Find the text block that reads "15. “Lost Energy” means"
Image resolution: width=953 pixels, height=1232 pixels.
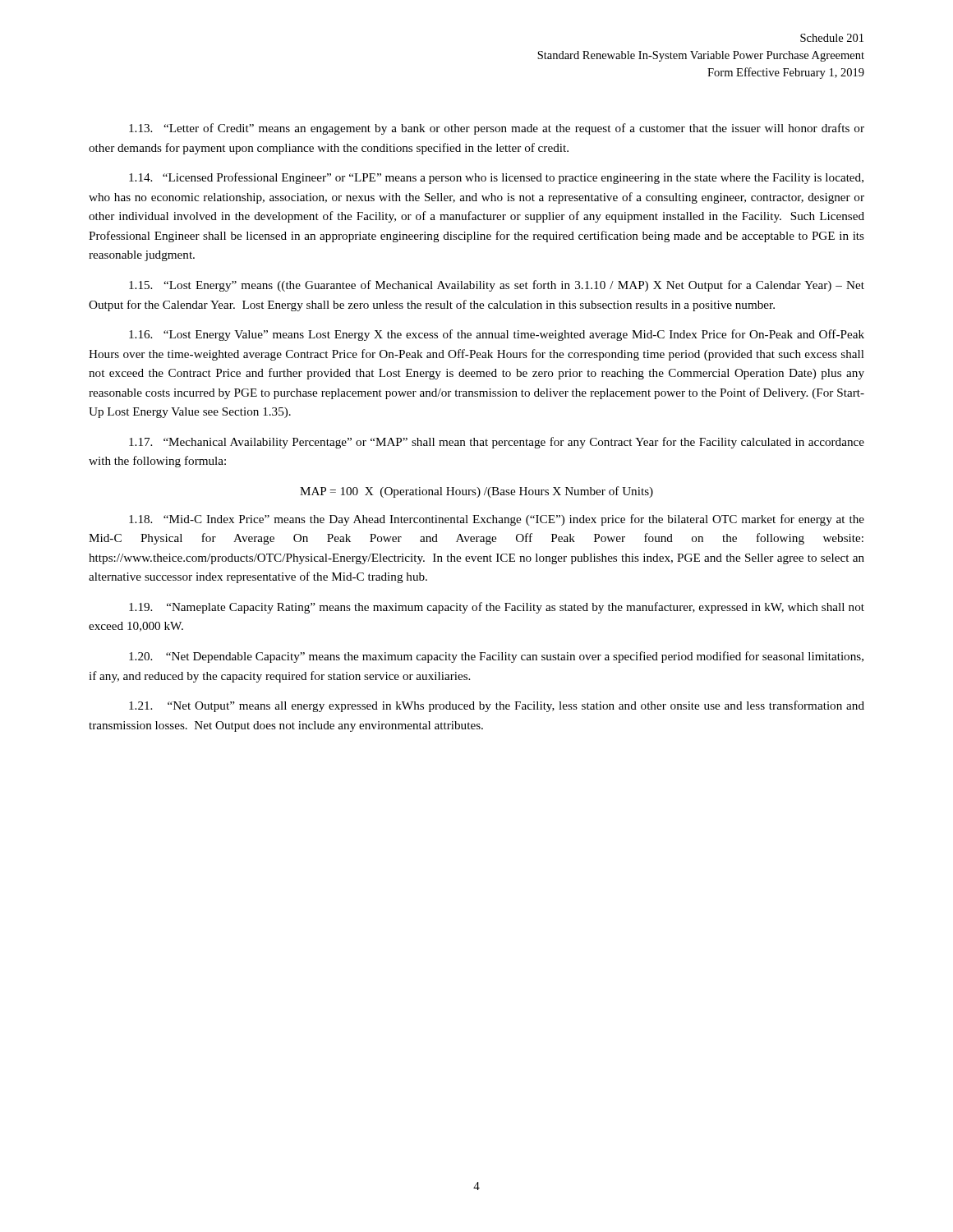pyautogui.click(x=476, y=294)
